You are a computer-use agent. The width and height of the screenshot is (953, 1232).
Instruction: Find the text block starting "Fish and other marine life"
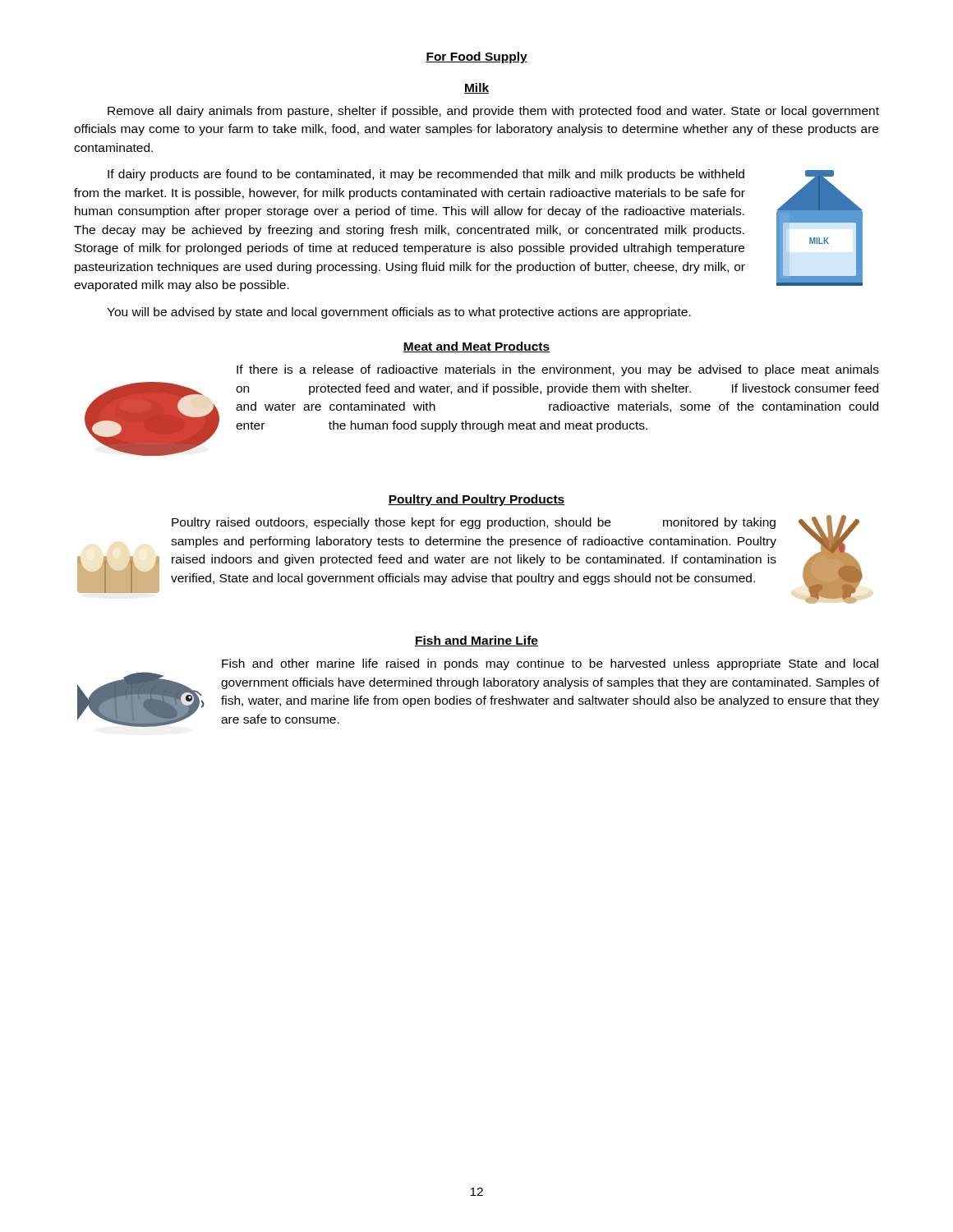click(476, 700)
